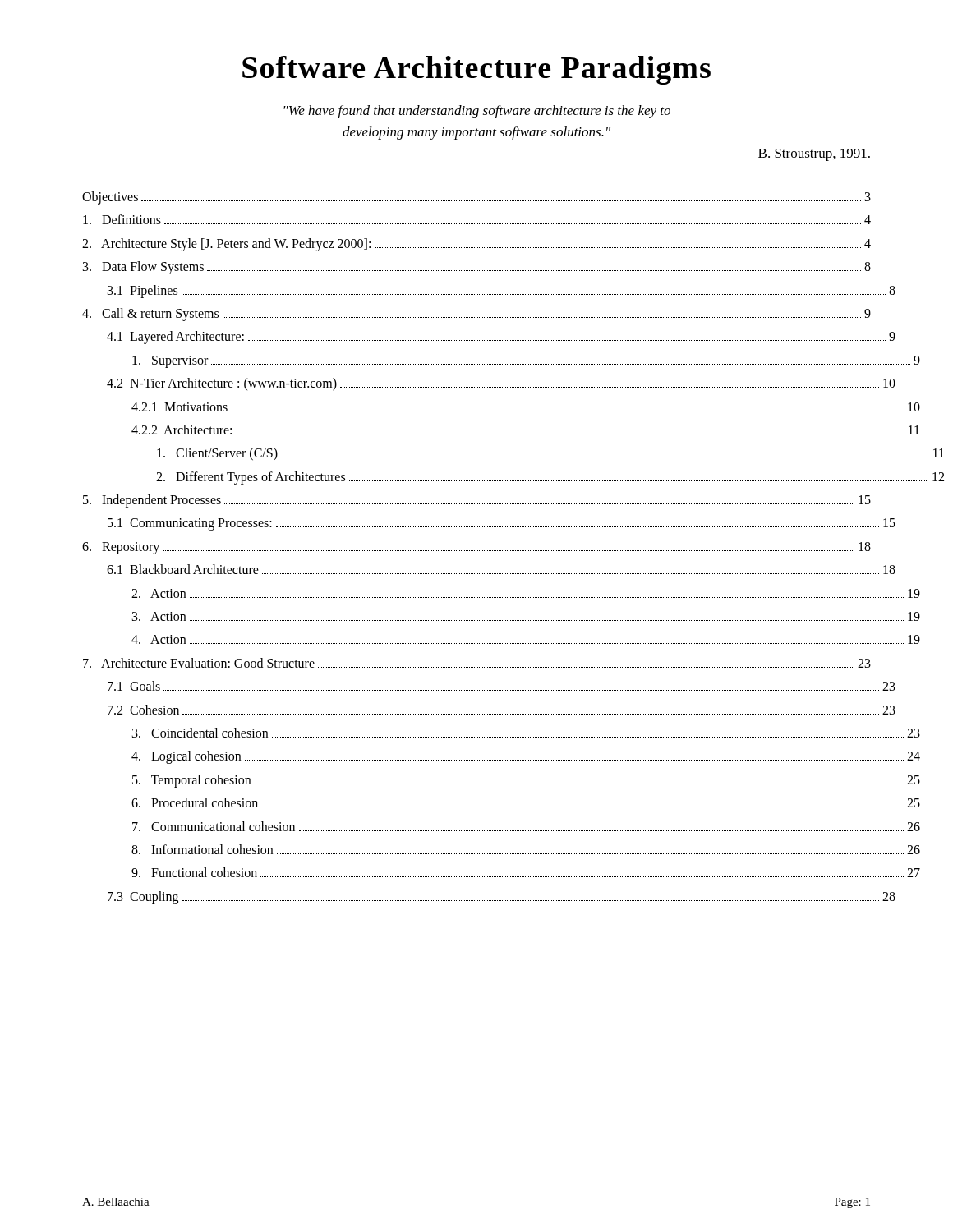Locate the text block that says ""We have found that understanding software architecture"
Viewport: 953px width, 1232px height.
coord(476,131)
